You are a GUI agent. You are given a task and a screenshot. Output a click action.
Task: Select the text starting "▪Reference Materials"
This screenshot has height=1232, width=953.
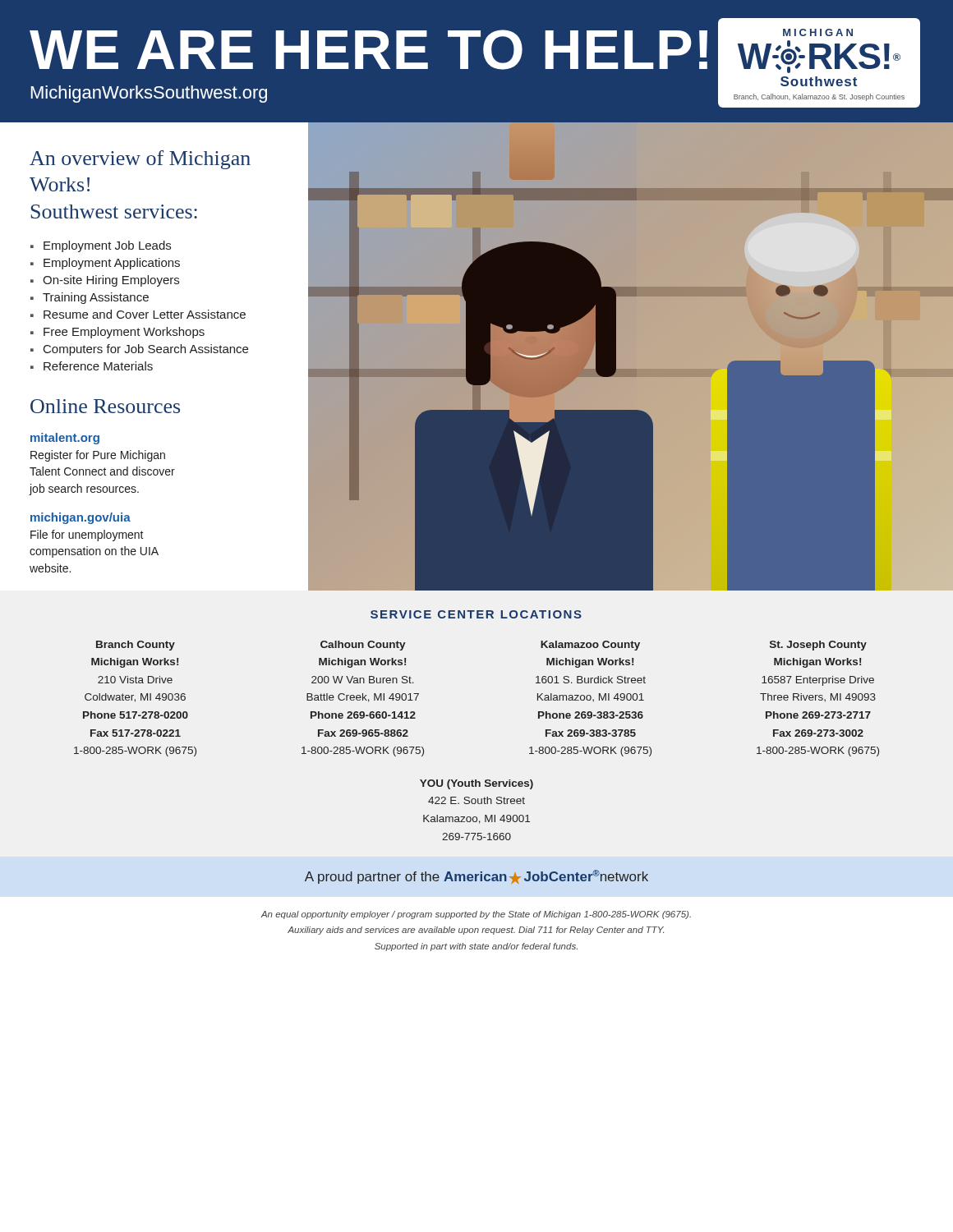point(91,367)
